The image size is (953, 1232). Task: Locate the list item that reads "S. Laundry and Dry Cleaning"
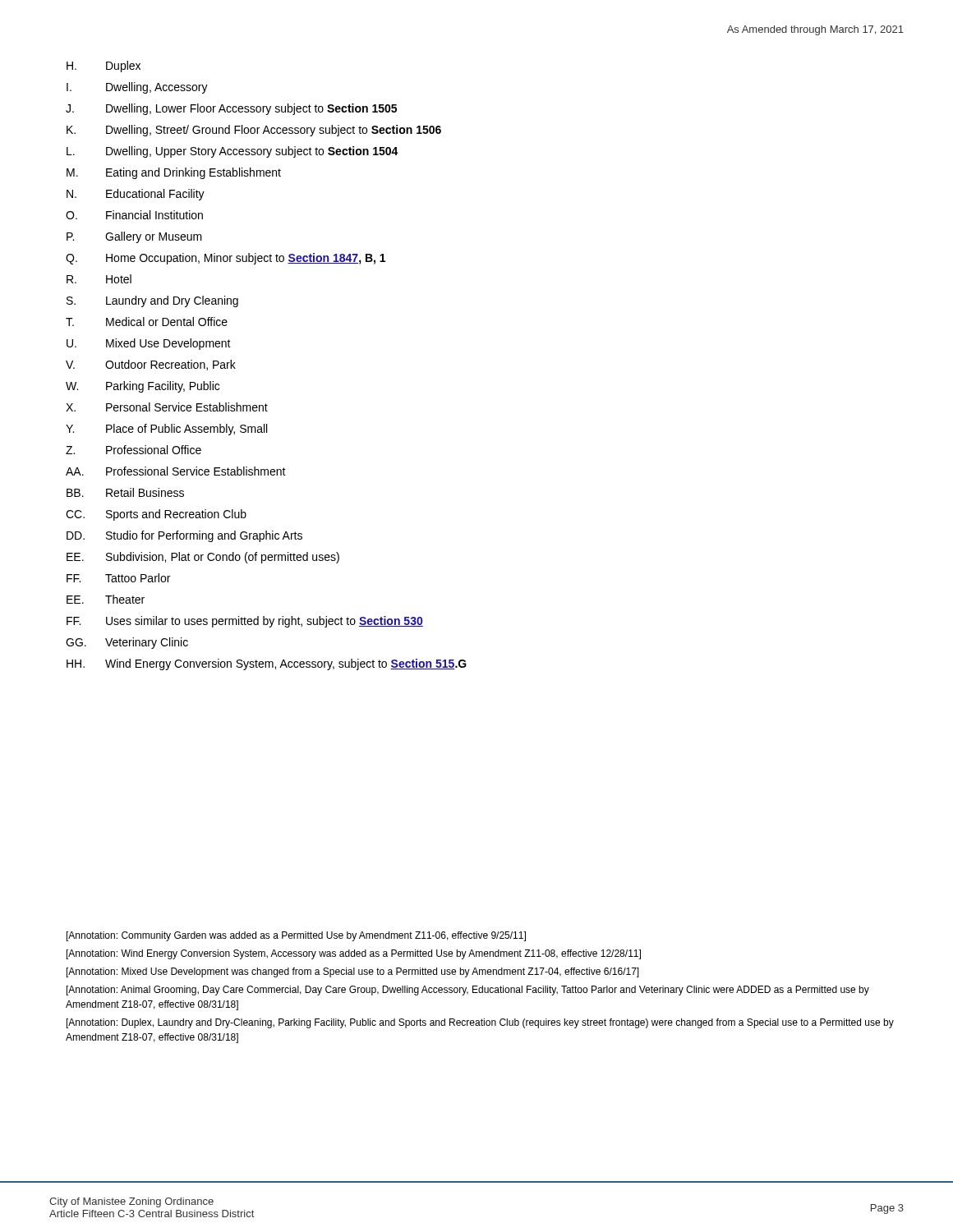pyautogui.click(x=152, y=301)
